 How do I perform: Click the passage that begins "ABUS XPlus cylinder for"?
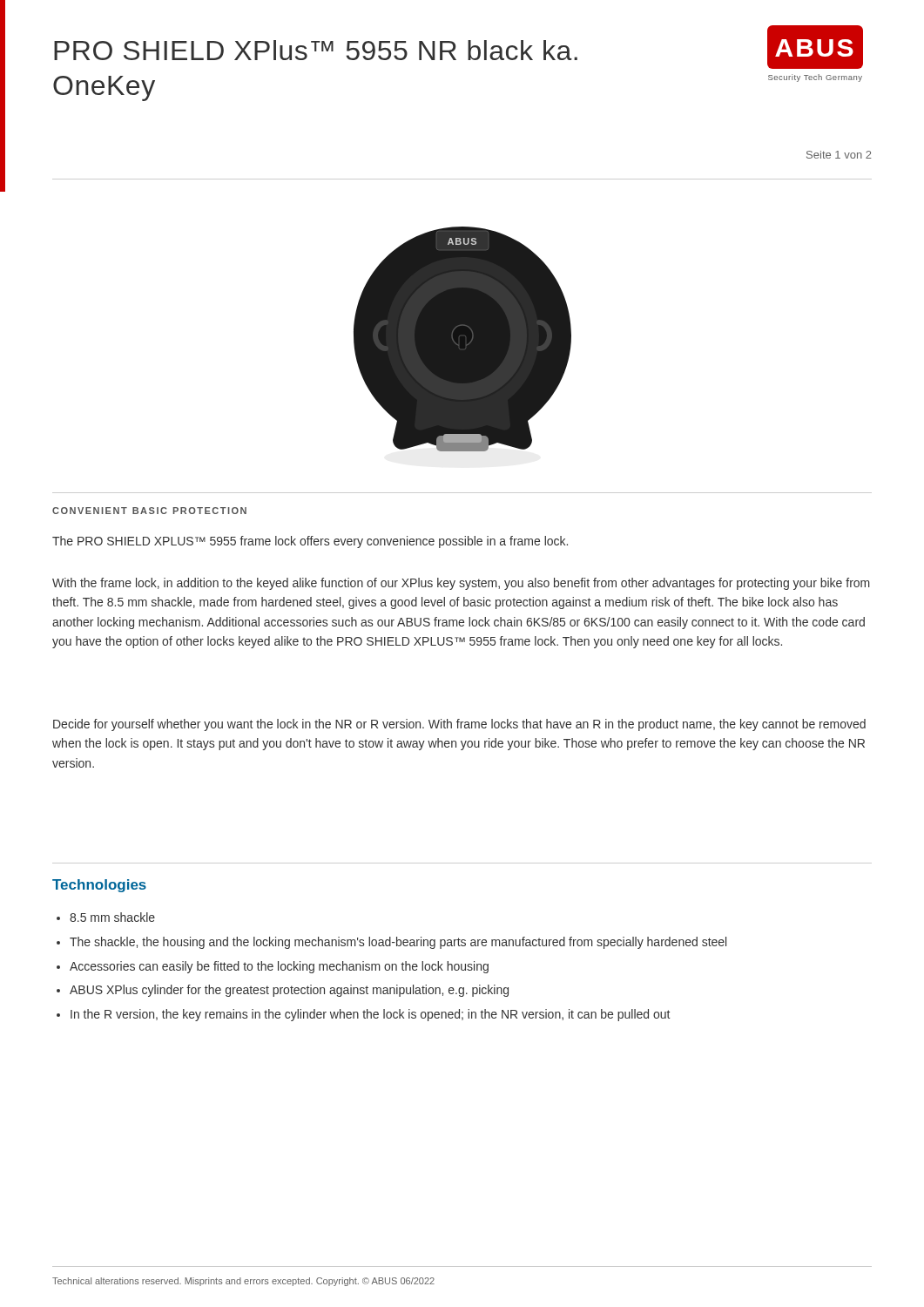[x=290, y=990]
